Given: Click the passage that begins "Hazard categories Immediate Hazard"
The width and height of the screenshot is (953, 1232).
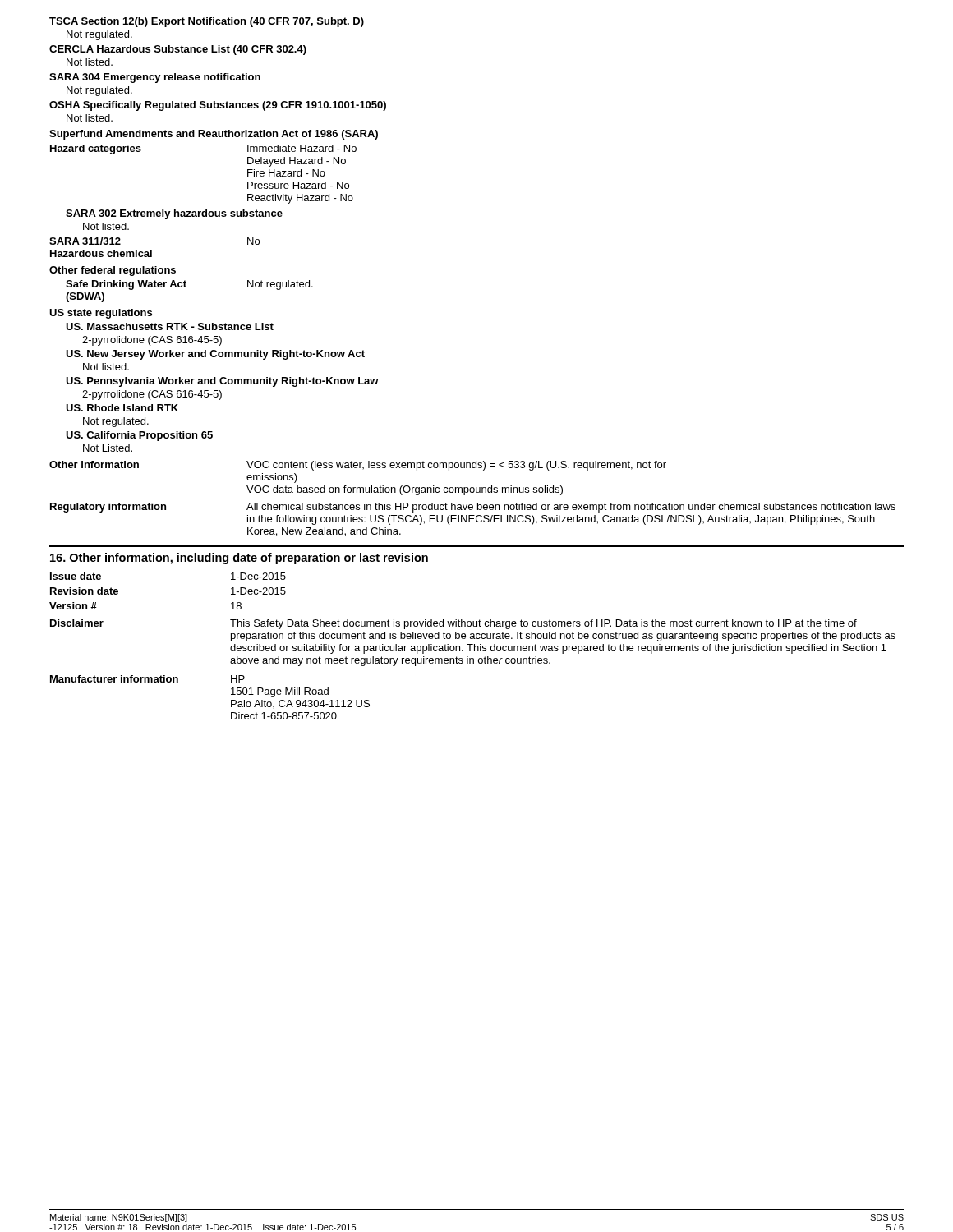Looking at the screenshot, I should pos(101,149).
